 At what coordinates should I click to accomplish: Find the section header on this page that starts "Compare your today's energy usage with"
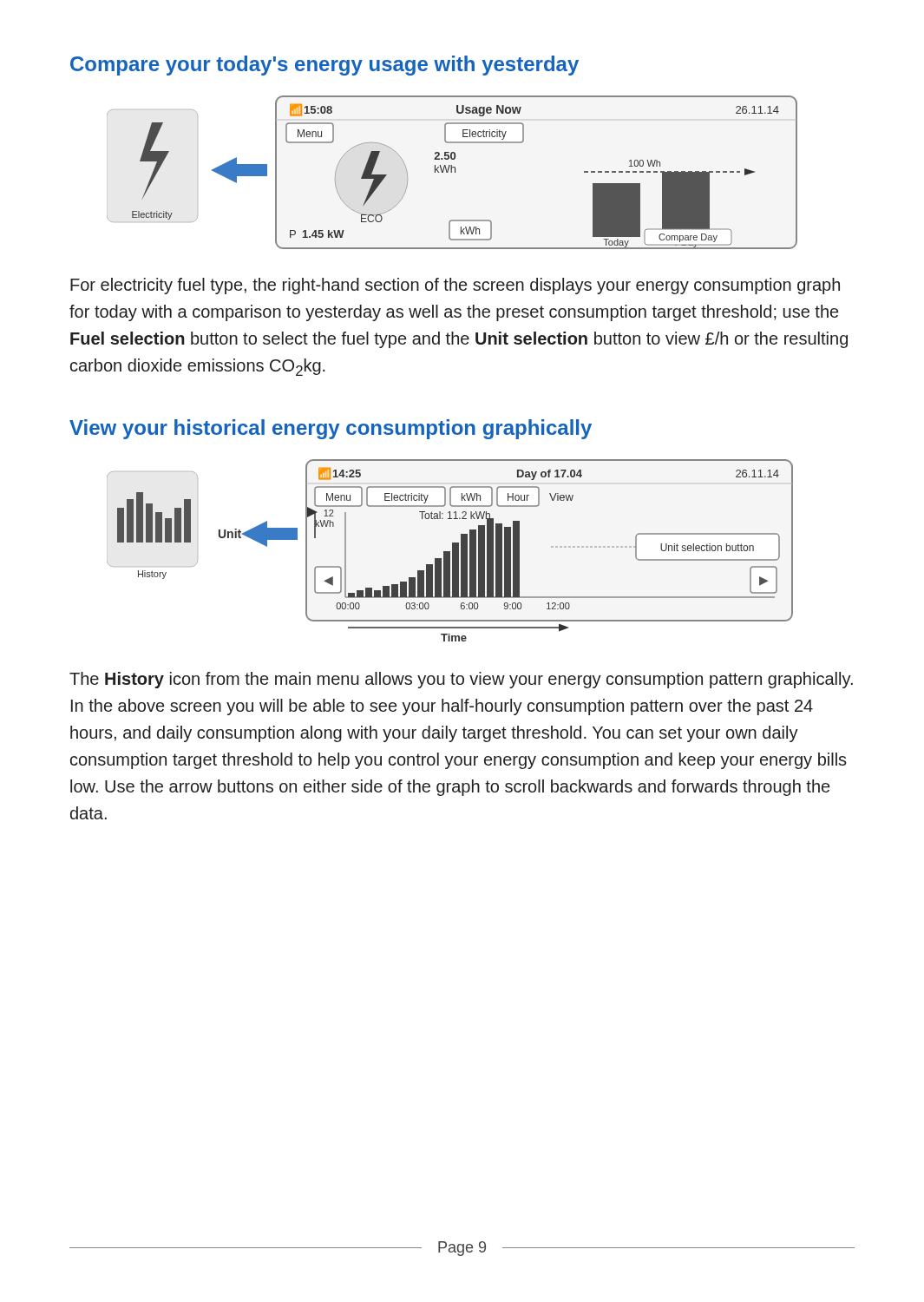click(324, 64)
